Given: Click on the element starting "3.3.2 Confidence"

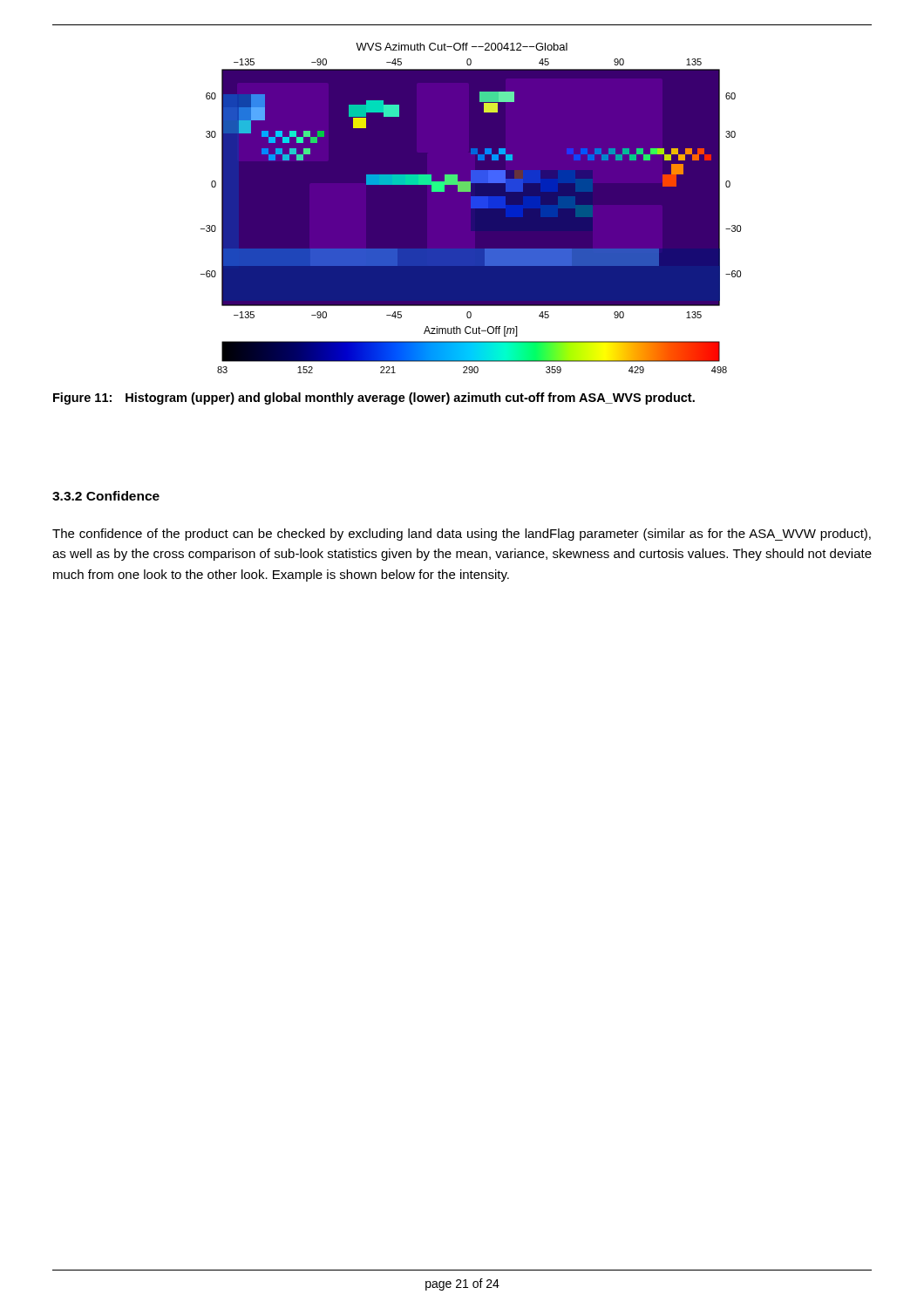Looking at the screenshot, I should click(106, 496).
